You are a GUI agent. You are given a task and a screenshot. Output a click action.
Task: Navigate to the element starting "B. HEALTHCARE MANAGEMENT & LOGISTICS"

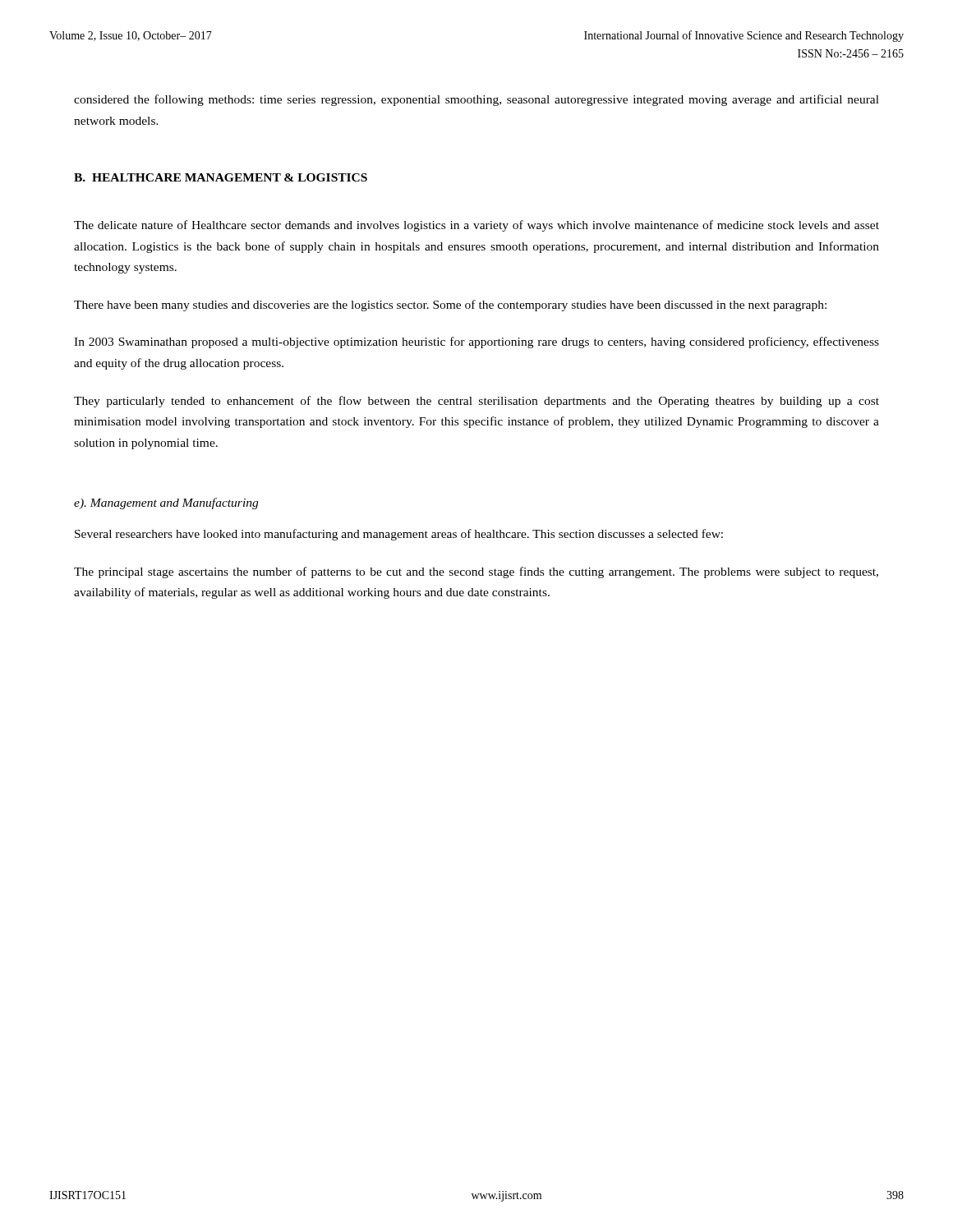221,177
